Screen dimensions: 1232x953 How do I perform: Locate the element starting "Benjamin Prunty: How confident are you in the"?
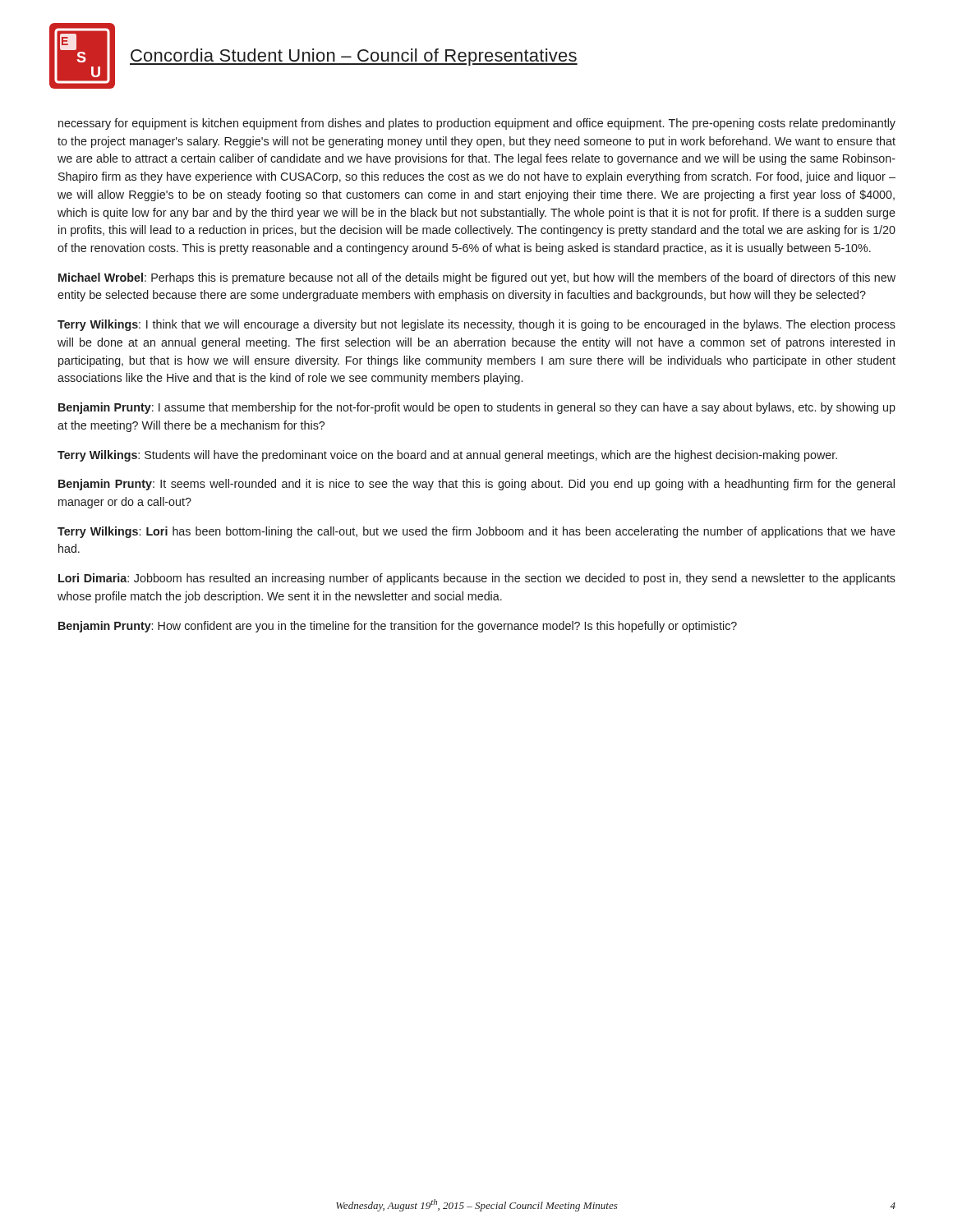[397, 625]
